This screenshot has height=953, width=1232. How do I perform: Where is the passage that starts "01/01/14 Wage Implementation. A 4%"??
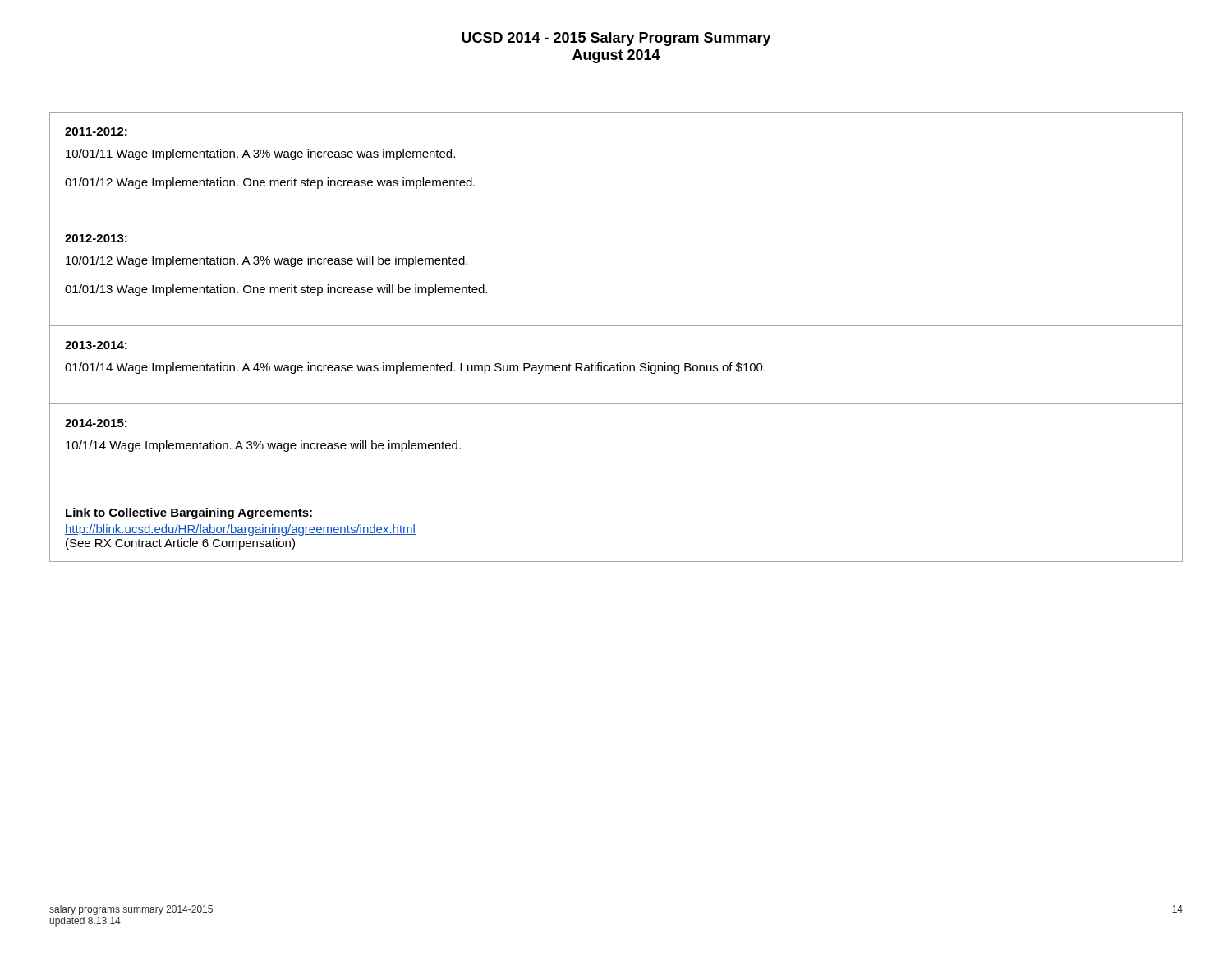tap(416, 367)
